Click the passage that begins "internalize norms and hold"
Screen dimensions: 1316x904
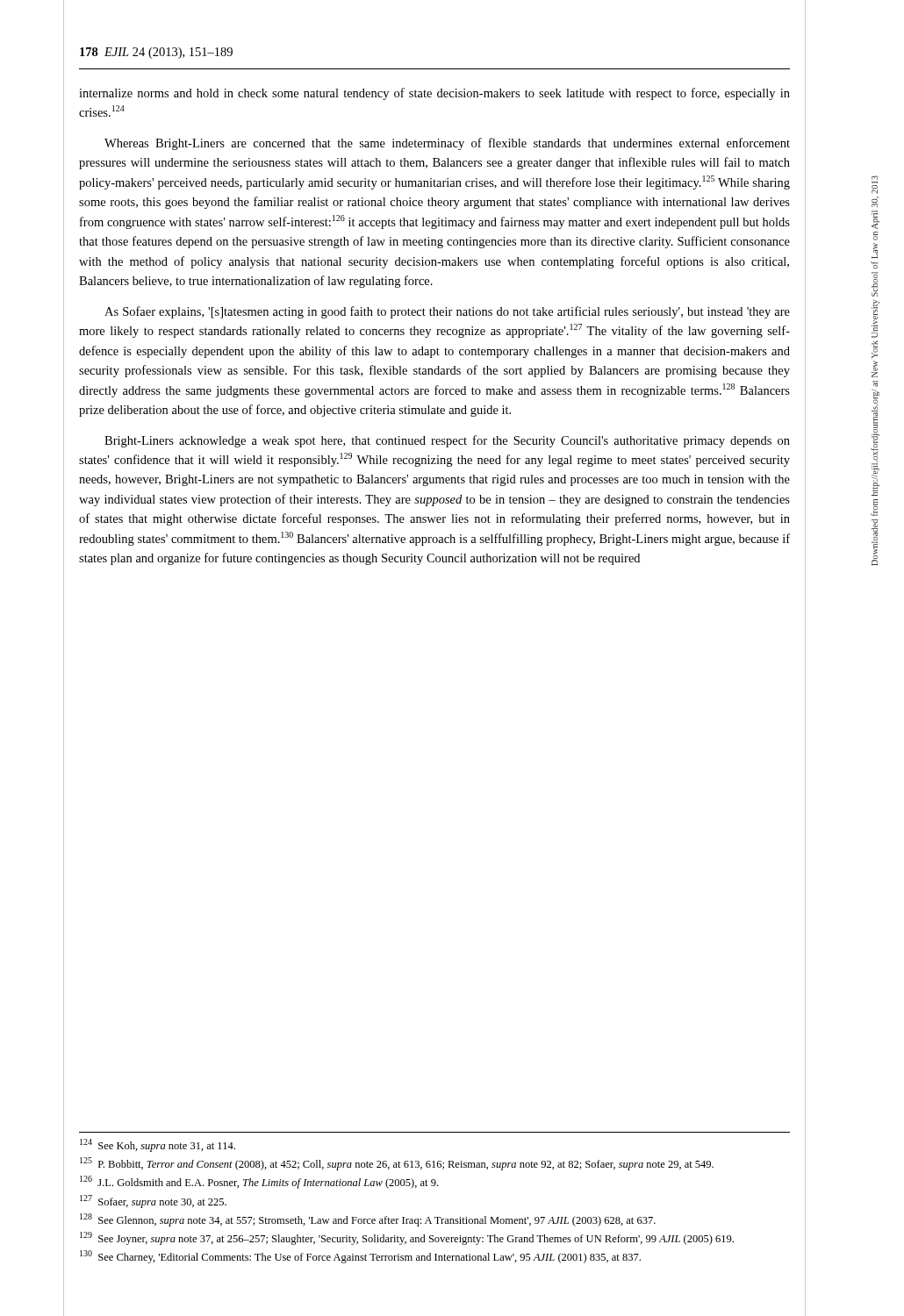click(434, 103)
